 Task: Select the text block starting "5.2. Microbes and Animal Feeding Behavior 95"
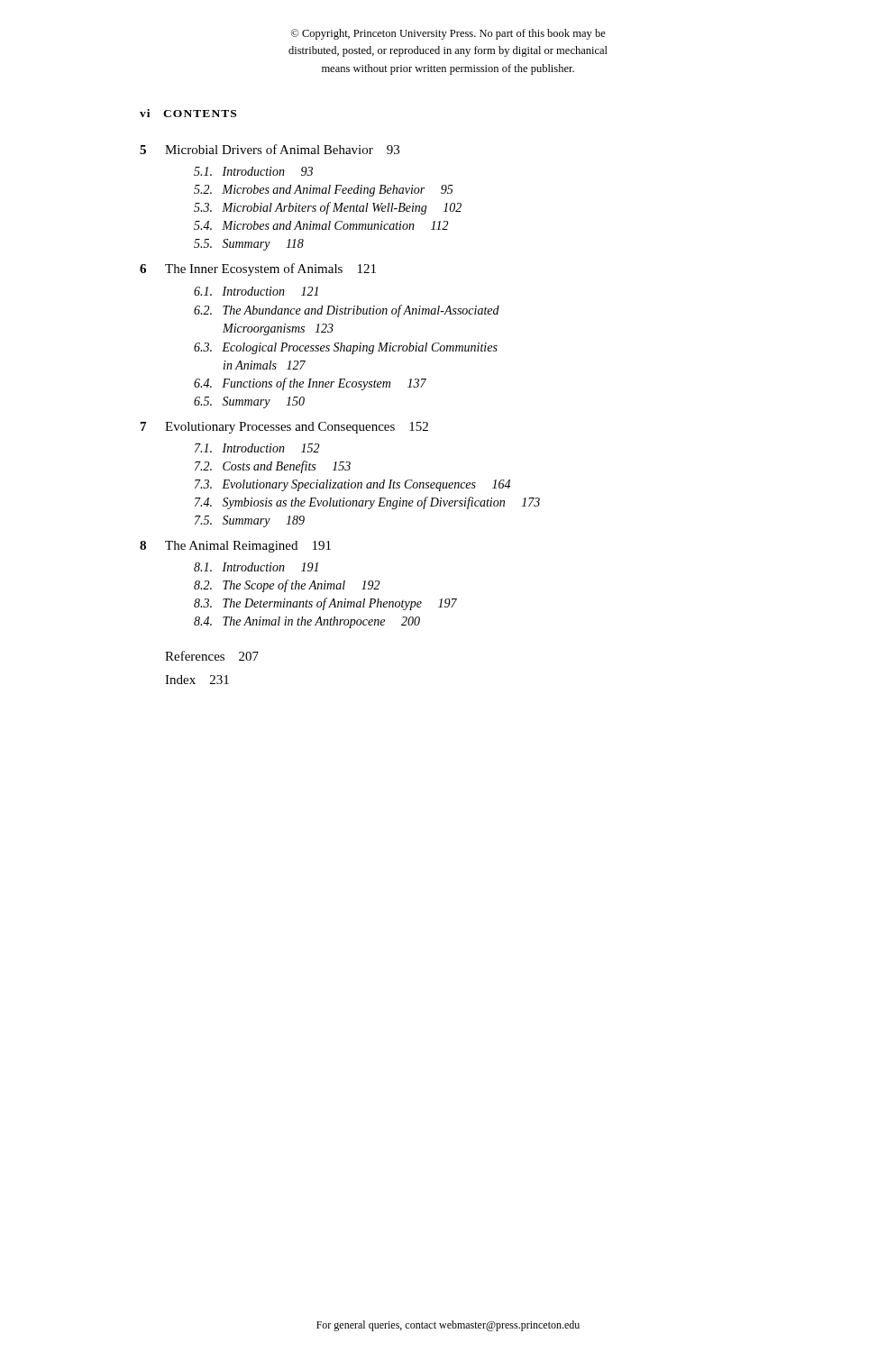tap(324, 190)
